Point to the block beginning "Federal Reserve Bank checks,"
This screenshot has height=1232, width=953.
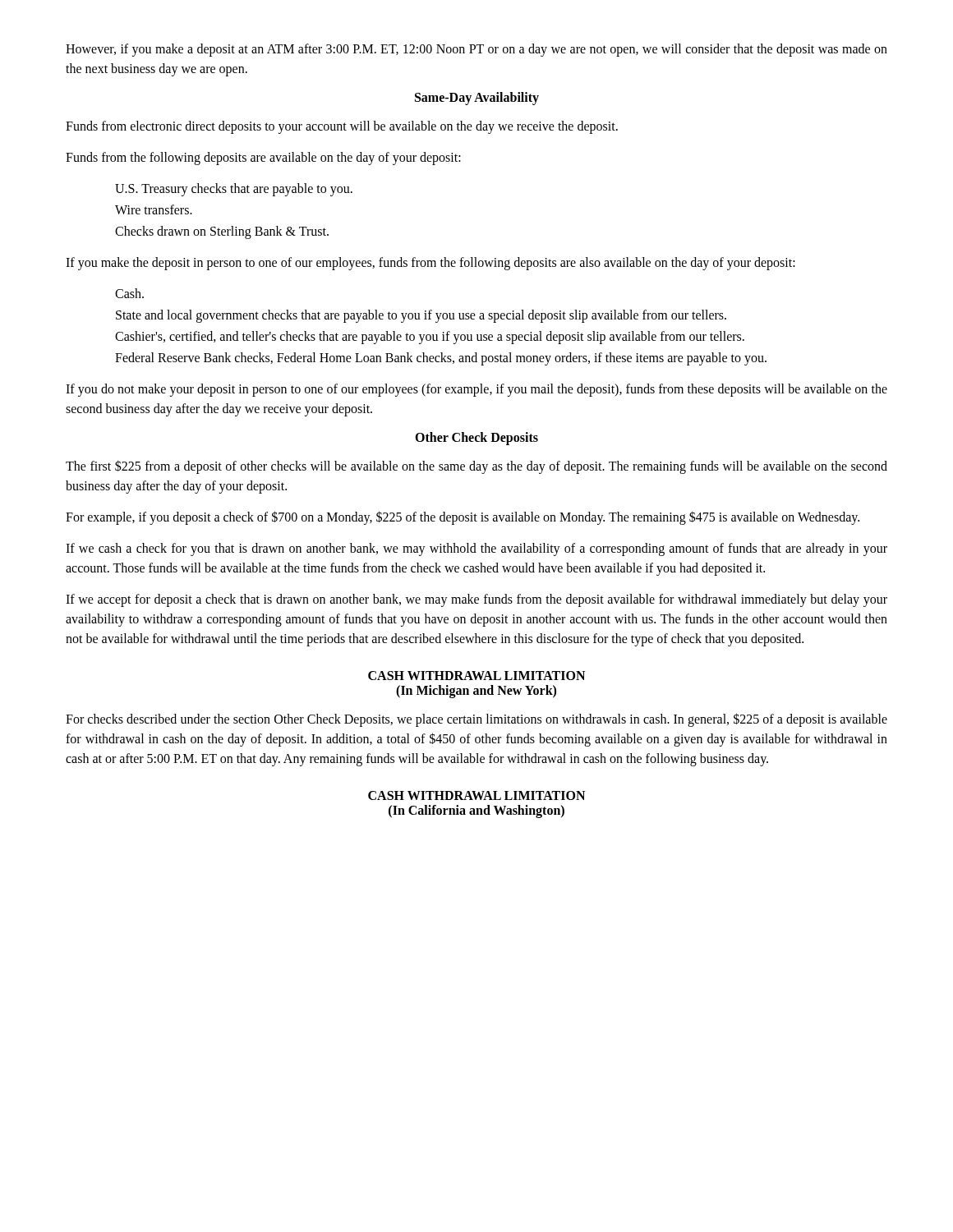441,358
